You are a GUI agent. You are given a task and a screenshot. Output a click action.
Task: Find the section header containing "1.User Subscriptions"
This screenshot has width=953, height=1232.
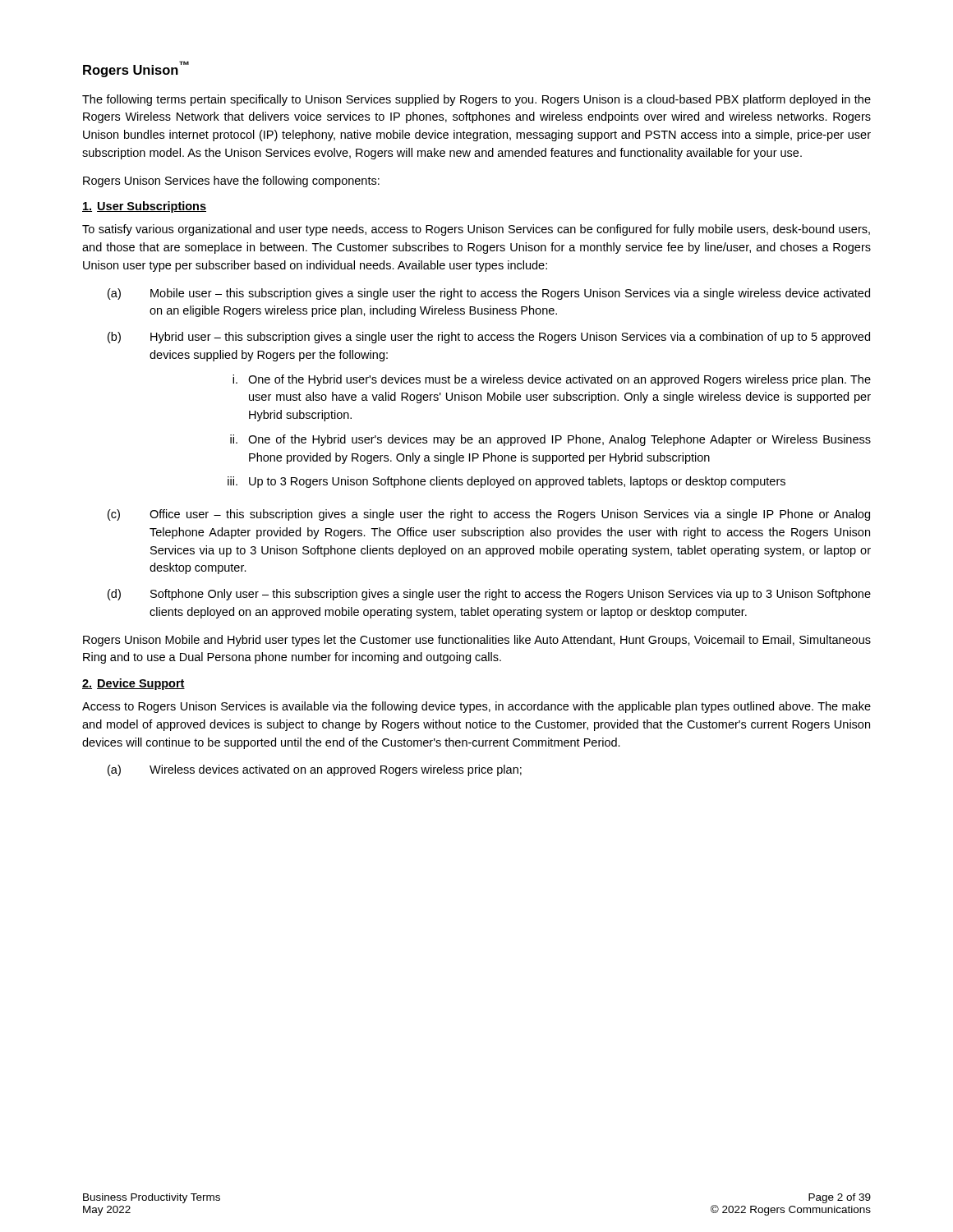[x=144, y=206]
